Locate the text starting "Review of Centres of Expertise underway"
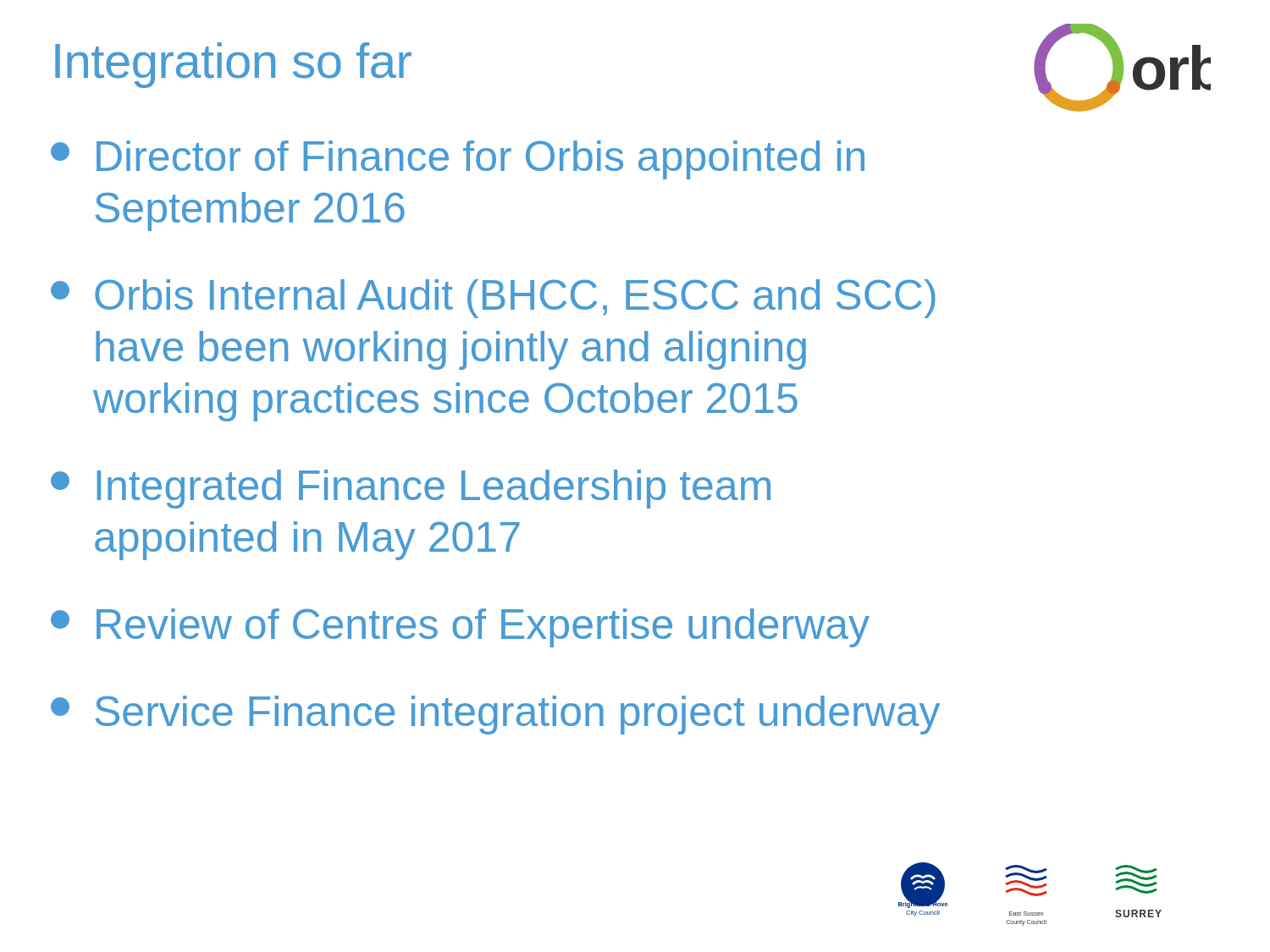Screen dimensions: 952x1270 point(460,625)
